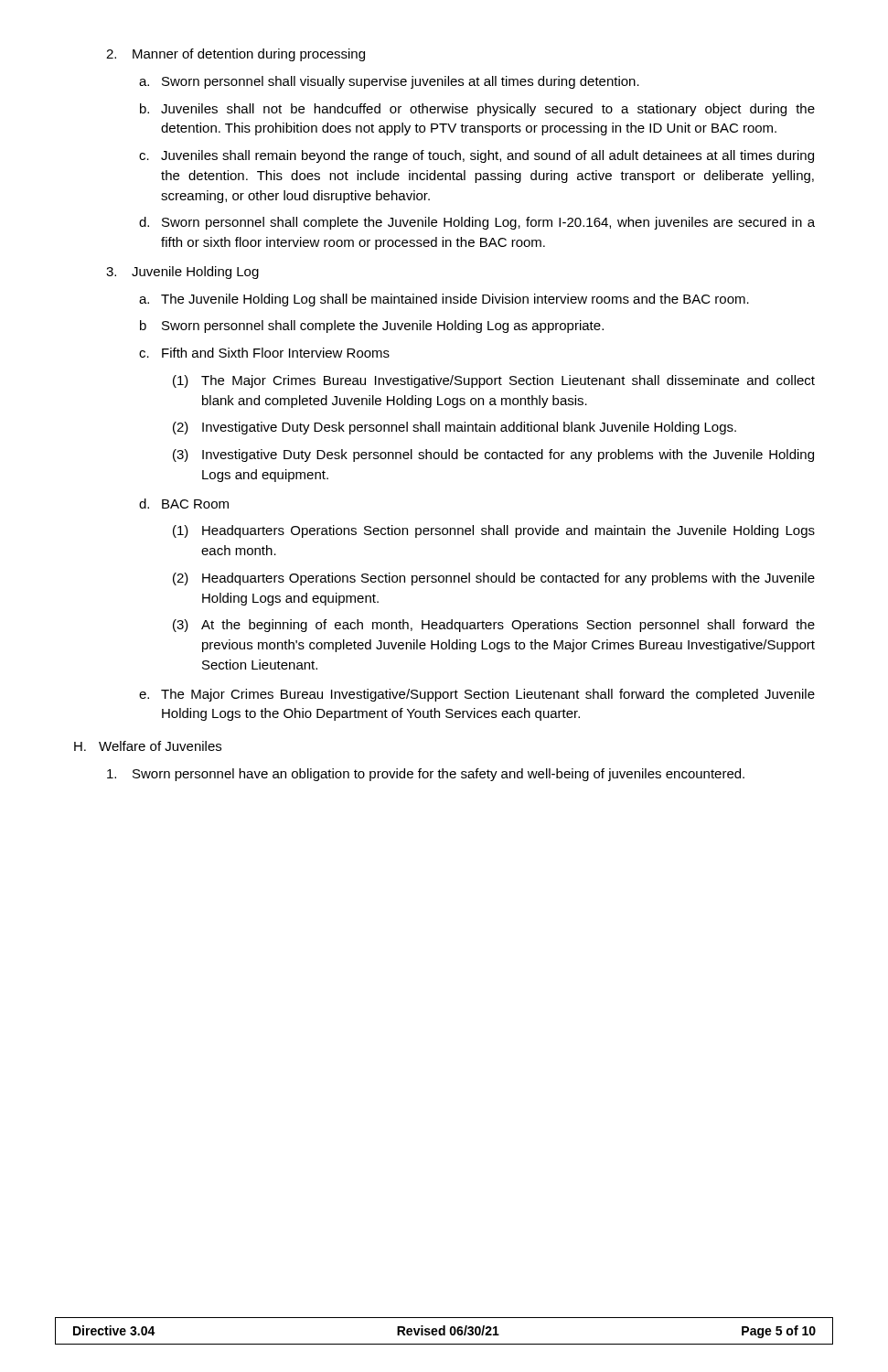Where is the passage that starts "(2) Investigative Duty Desk"?
The height and width of the screenshot is (1372, 888).
point(493,427)
